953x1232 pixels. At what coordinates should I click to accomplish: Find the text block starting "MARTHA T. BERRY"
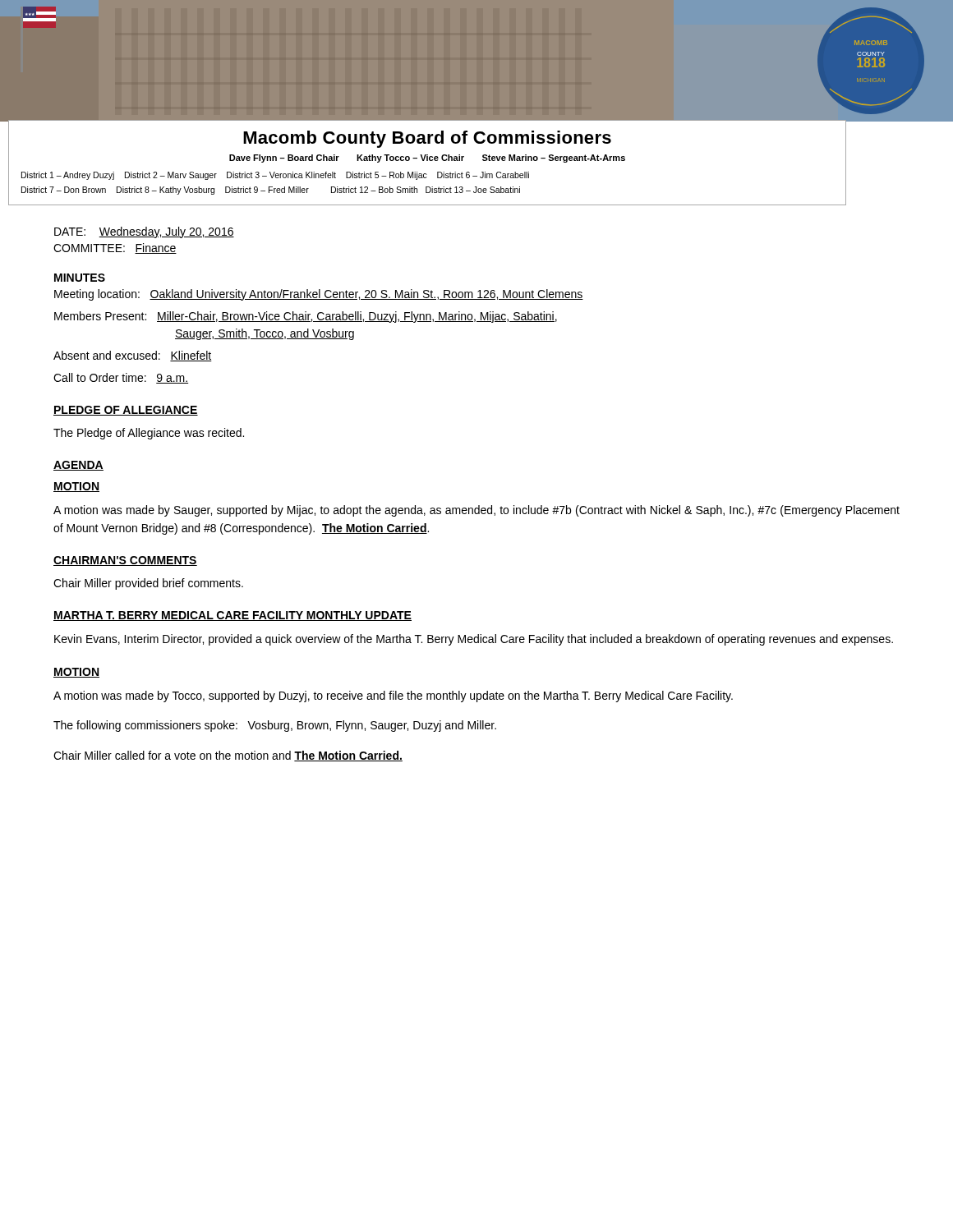232,616
